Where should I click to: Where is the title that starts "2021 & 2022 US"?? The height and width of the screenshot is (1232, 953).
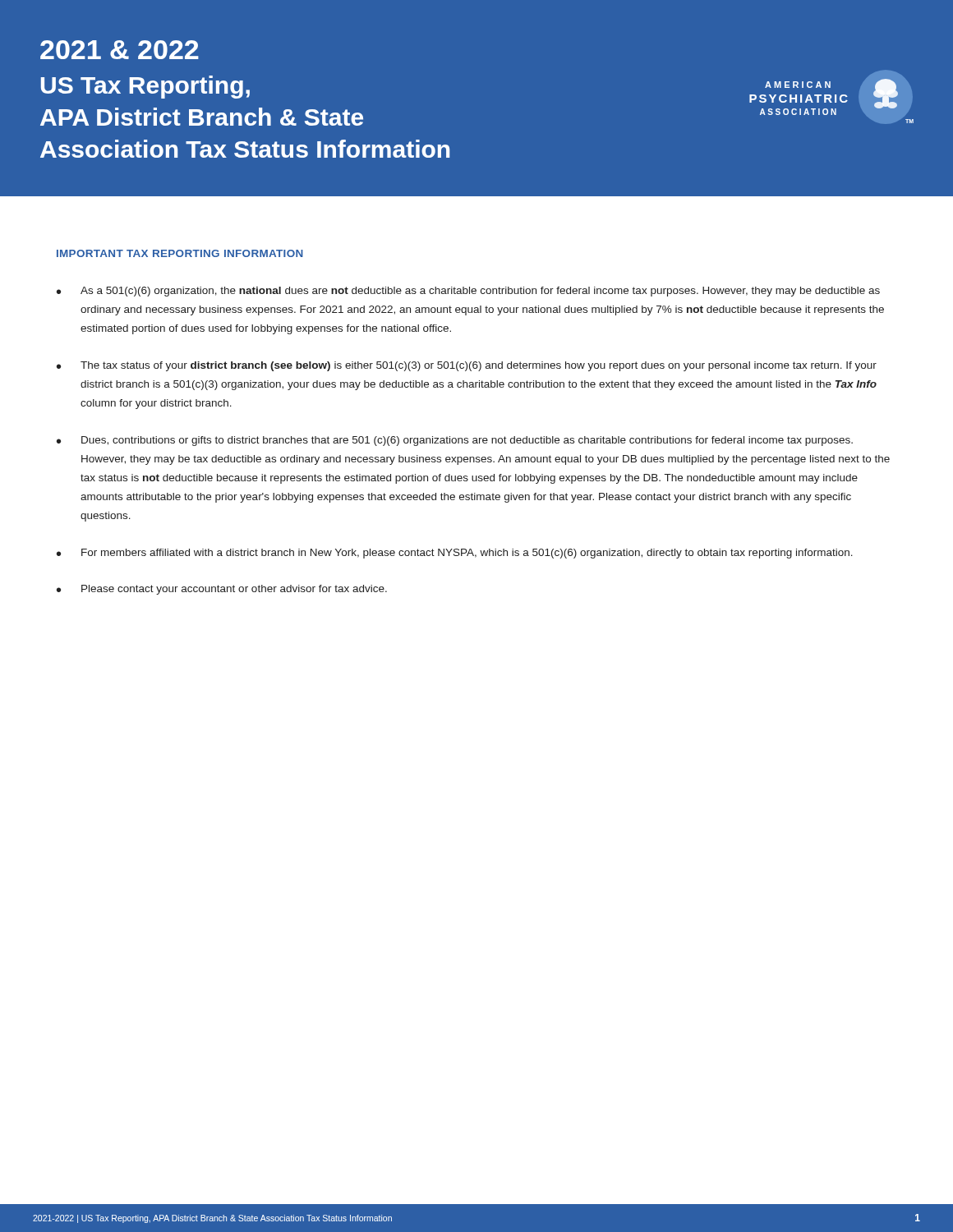click(x=120, y=50)
